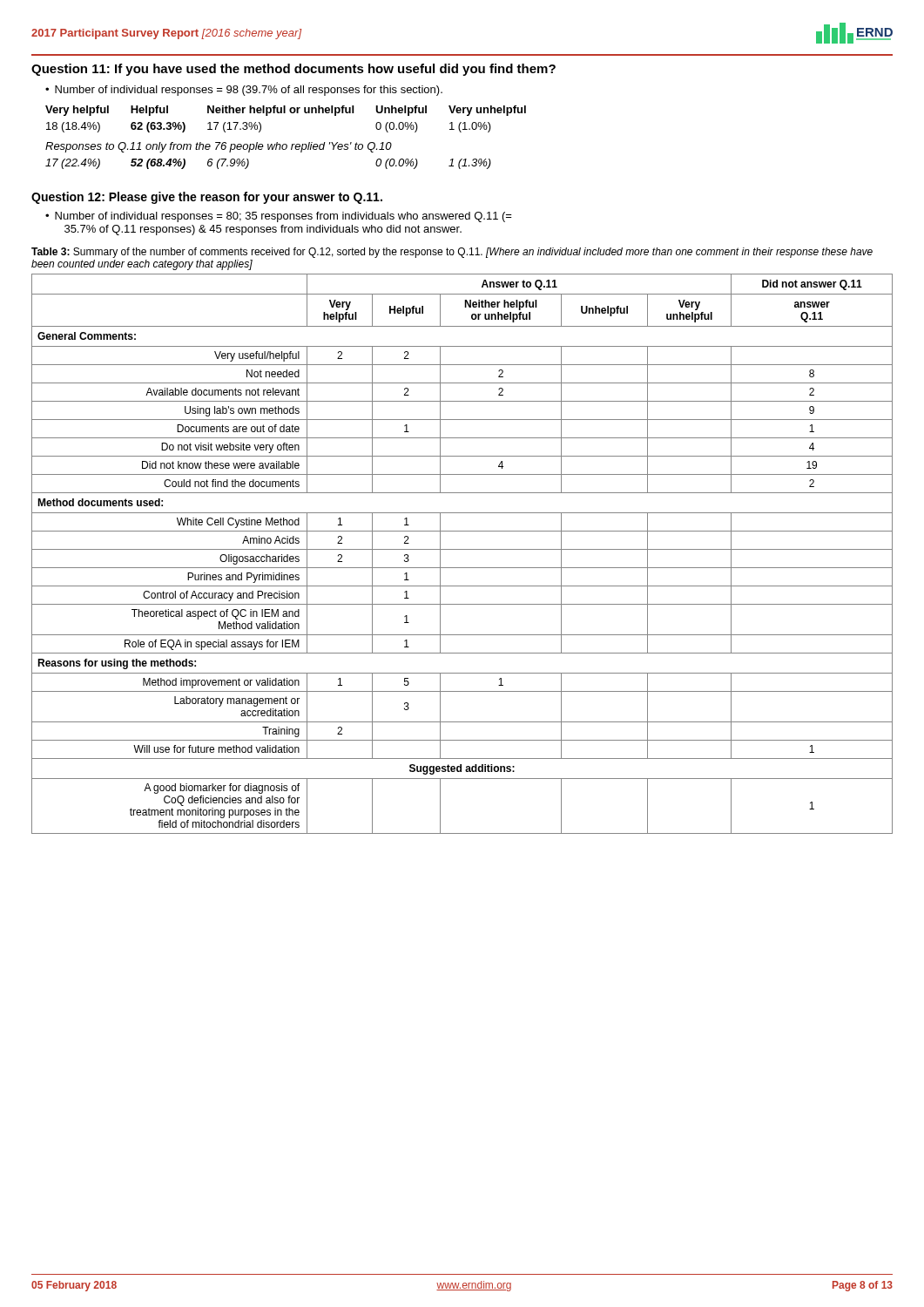Viewport: 924px width, 1307px height.
Task: Click the passage that begins "• Number of individual responses = 80;"
Action: (x=279, y=222)
